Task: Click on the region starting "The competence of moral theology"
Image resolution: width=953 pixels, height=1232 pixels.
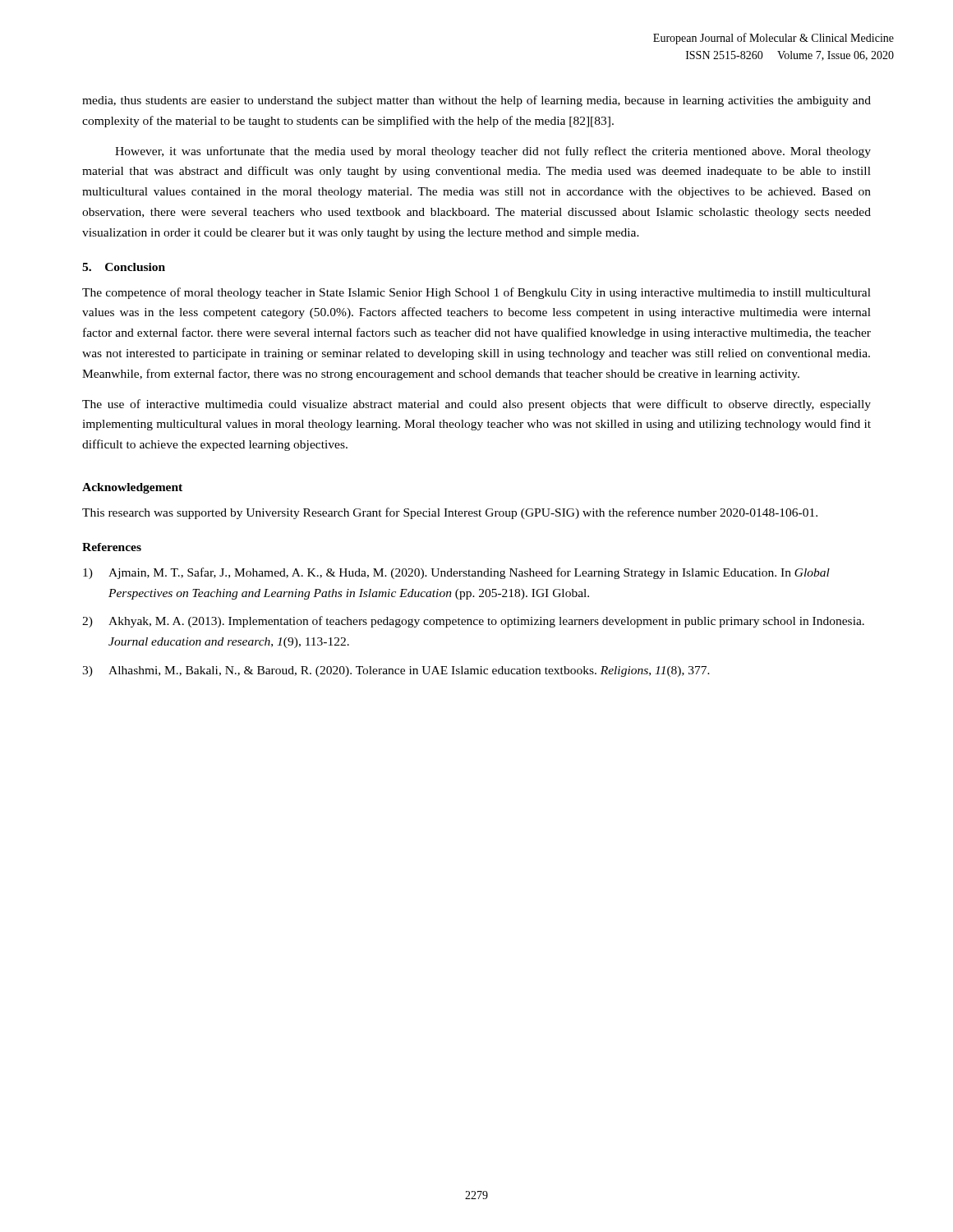Action: 476,369
